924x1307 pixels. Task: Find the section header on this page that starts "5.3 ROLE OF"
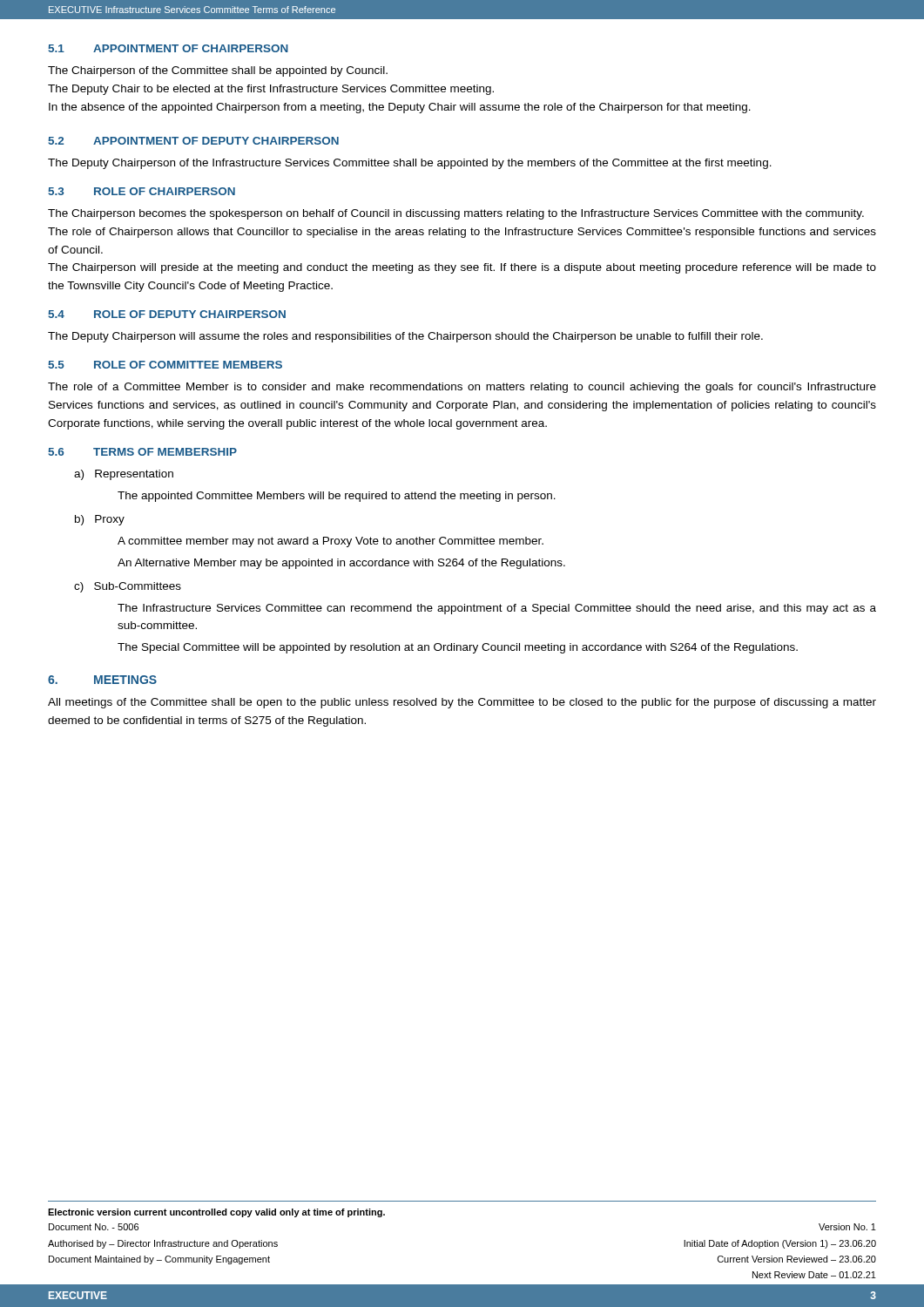click(142, 191)
